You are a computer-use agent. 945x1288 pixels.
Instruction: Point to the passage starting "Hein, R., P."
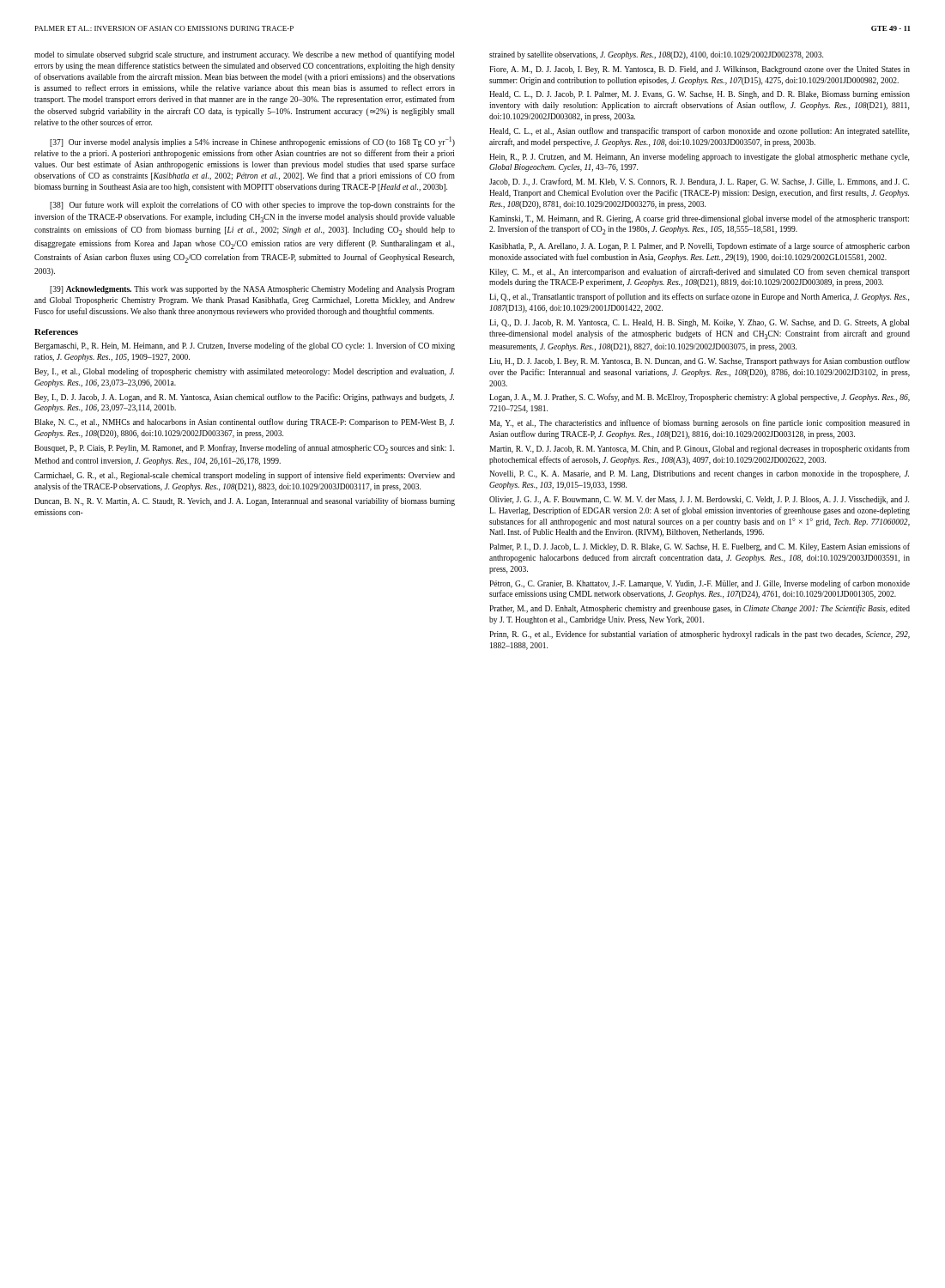click(700, 162)
